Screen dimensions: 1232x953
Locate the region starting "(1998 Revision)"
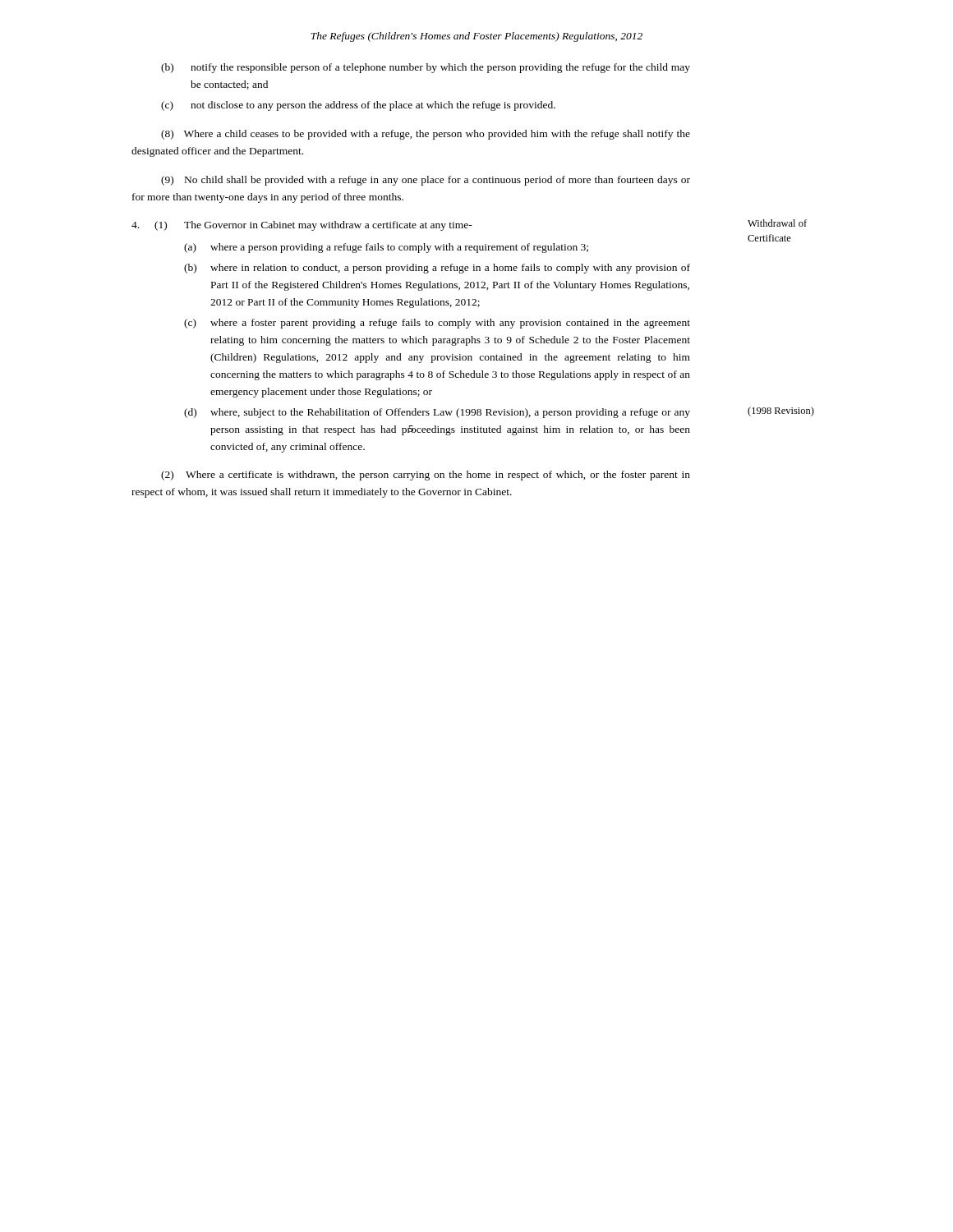click(781, 410)
